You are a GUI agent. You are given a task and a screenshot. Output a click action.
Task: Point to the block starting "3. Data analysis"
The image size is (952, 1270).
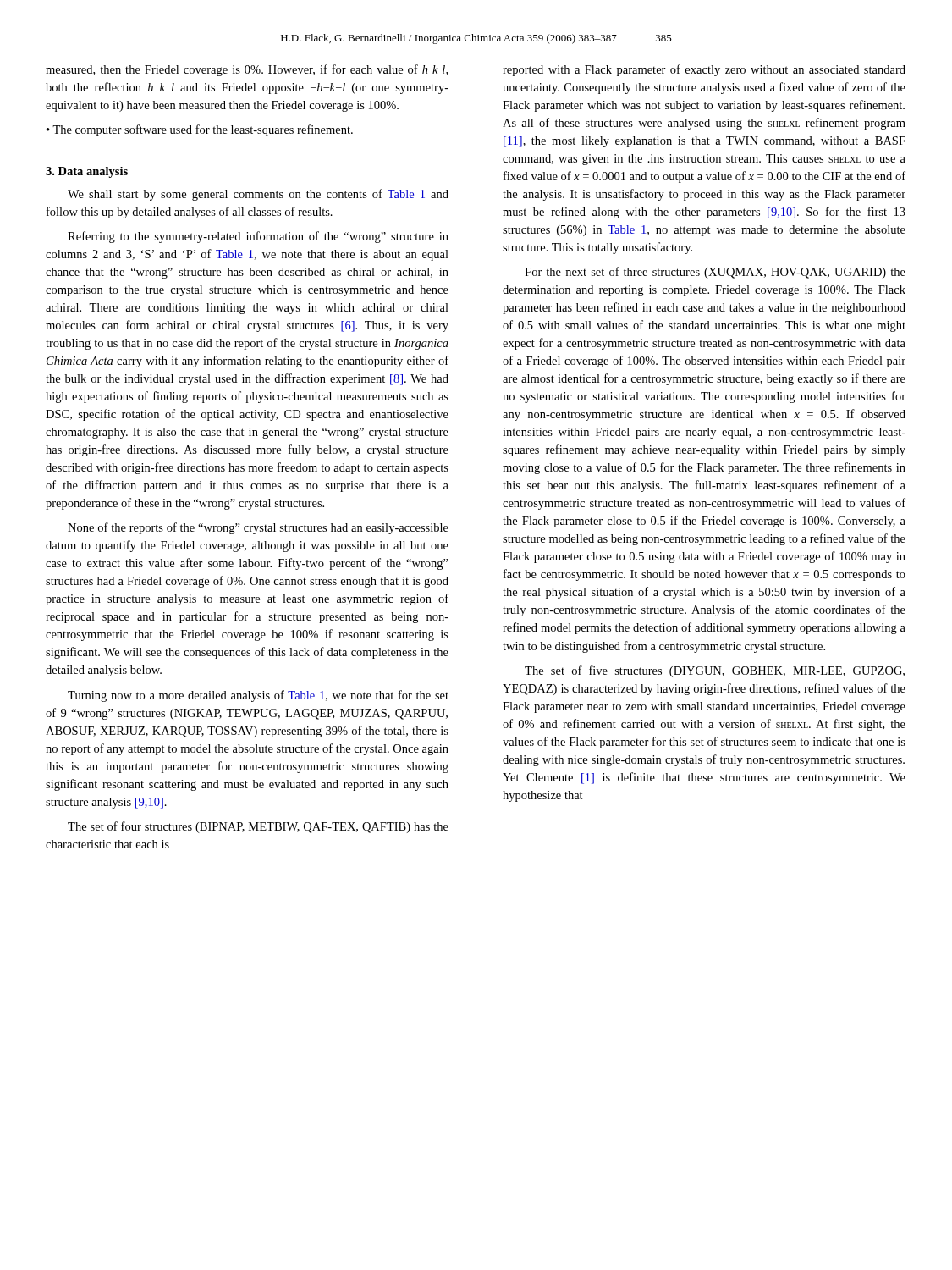(87, 171)
